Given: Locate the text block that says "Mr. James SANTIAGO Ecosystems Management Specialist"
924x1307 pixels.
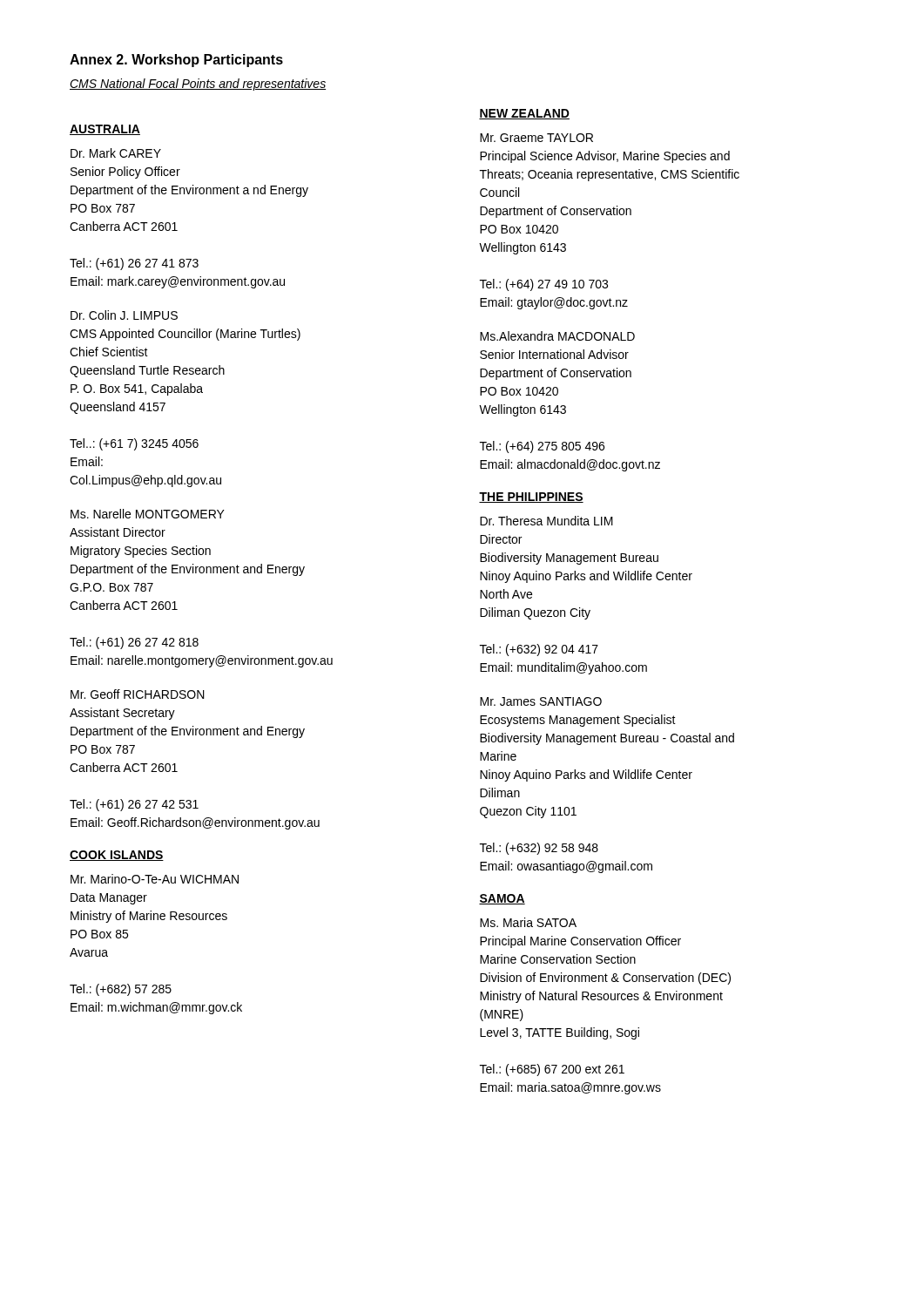Looking at the screenshot, I should 667,784.
